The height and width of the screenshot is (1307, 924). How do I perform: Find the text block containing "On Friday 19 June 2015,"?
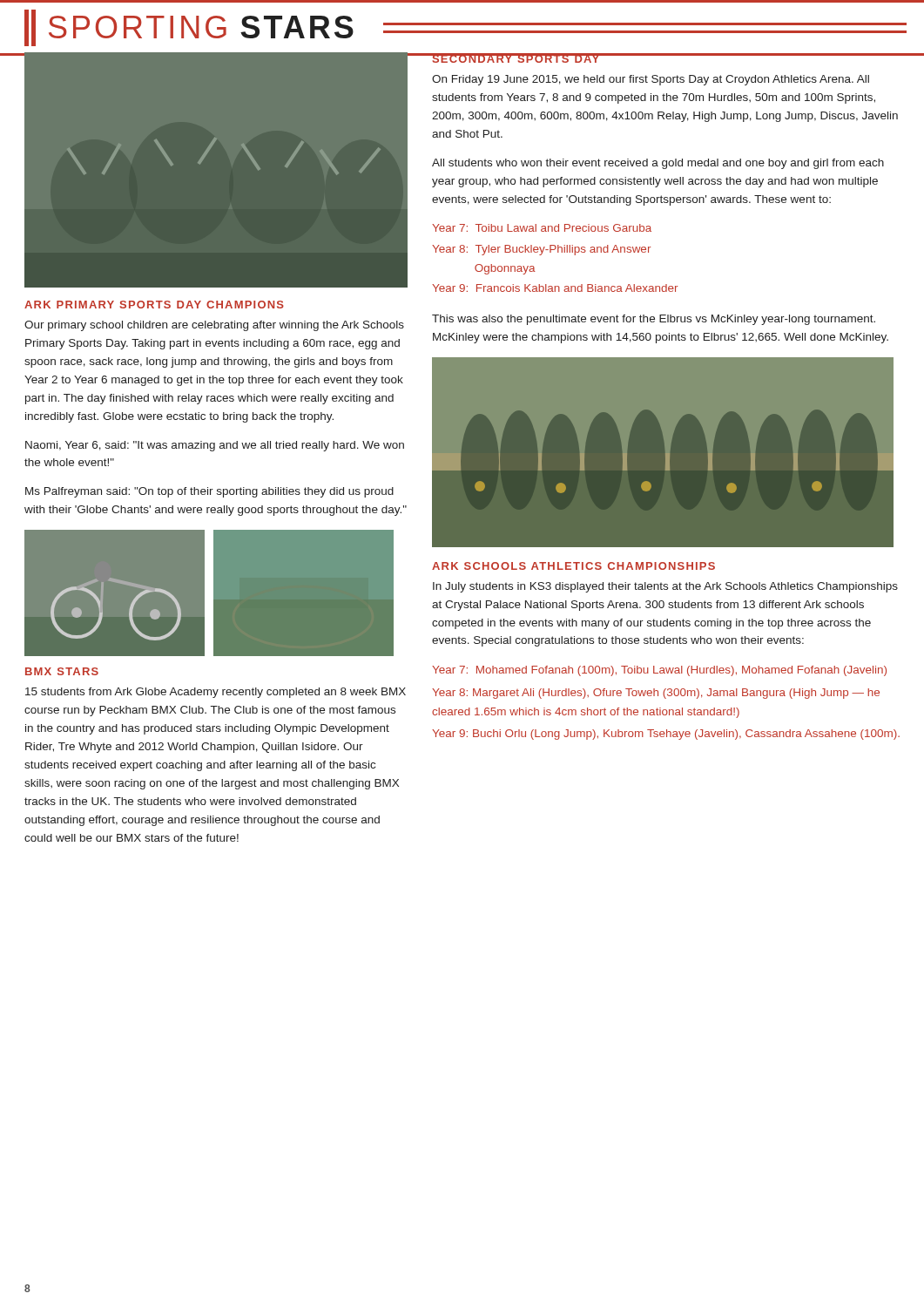click(x=665, y=106)
